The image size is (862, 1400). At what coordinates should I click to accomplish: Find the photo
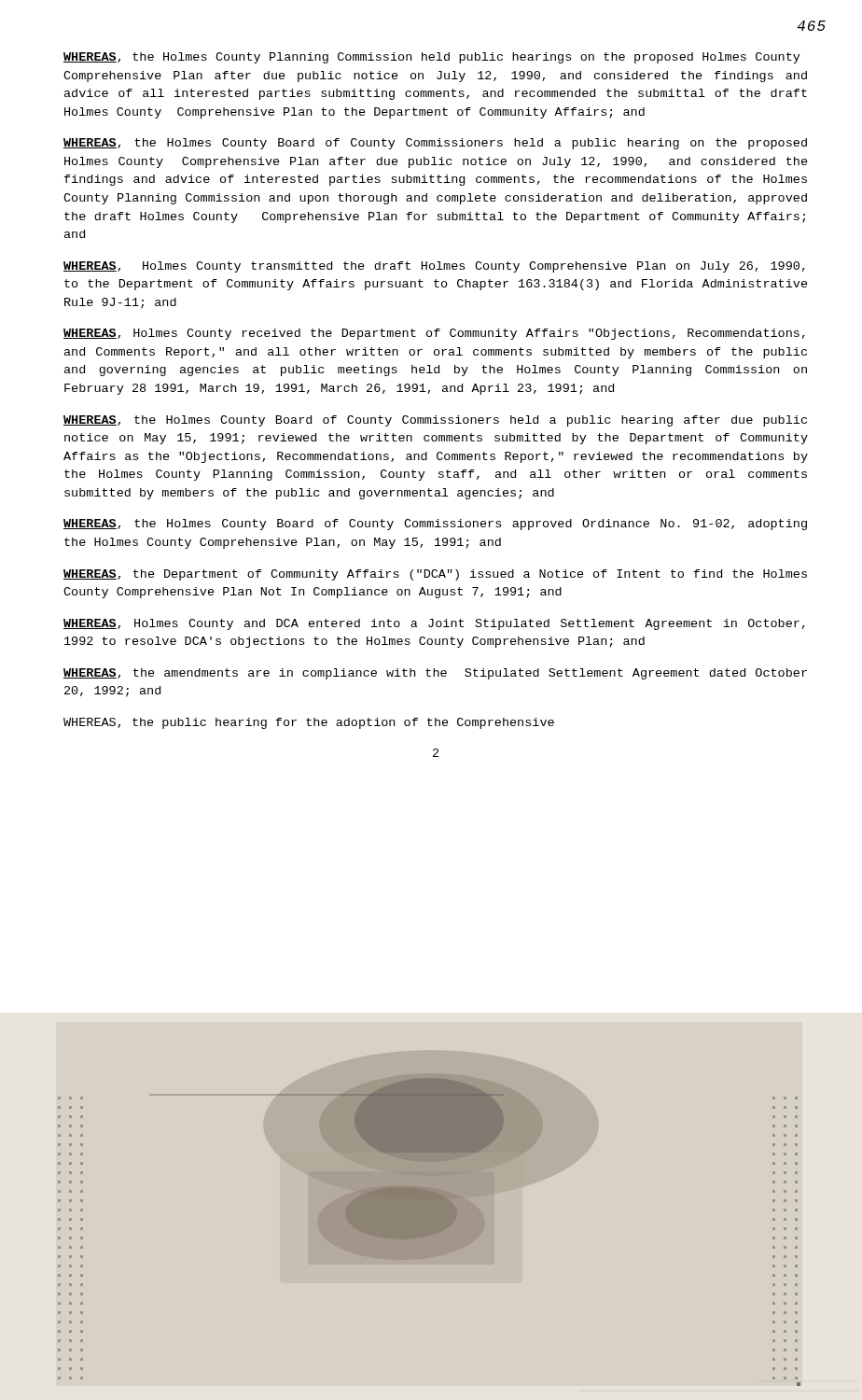(431, 1206)
